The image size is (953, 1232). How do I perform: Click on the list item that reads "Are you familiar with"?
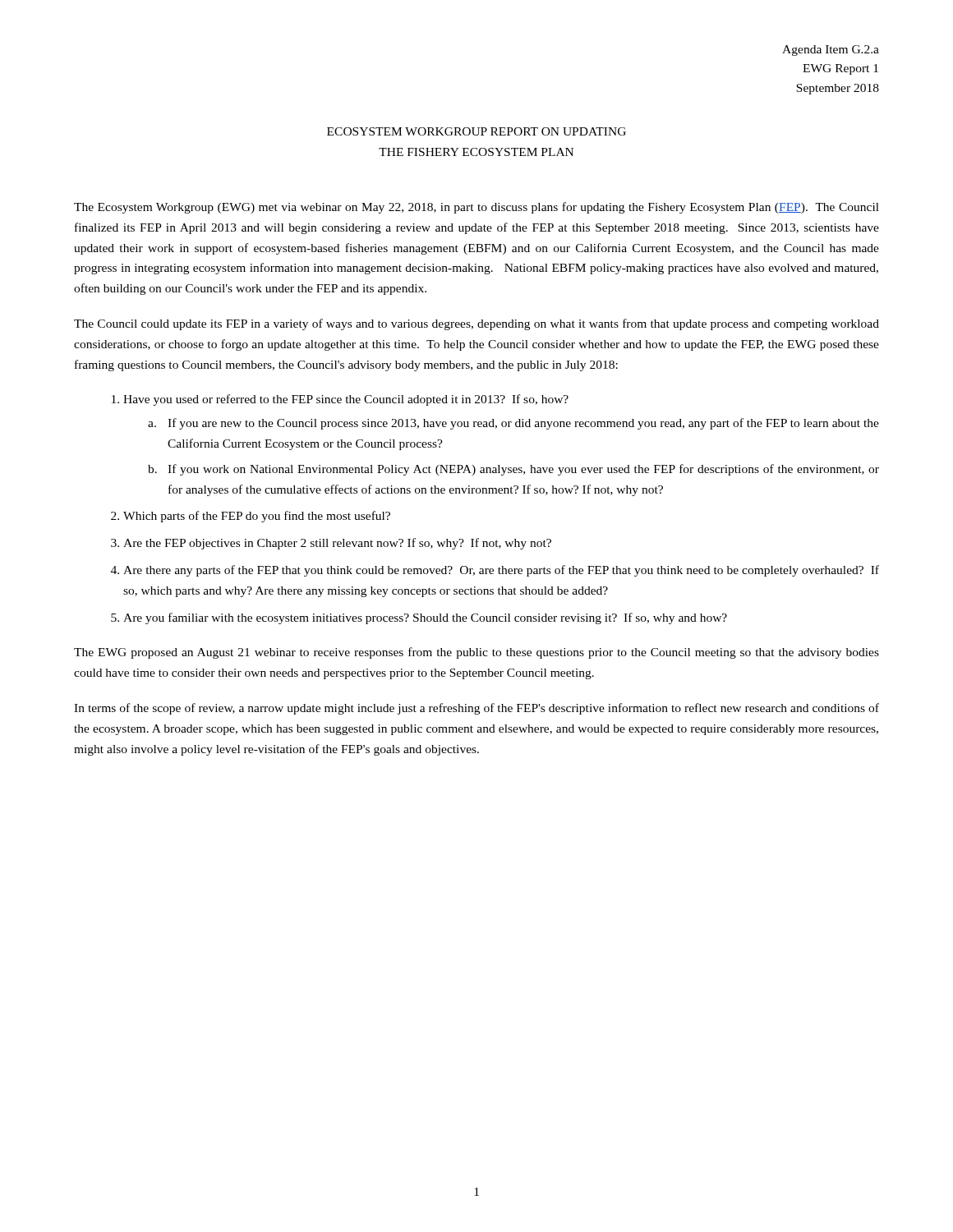pos(425,617)
